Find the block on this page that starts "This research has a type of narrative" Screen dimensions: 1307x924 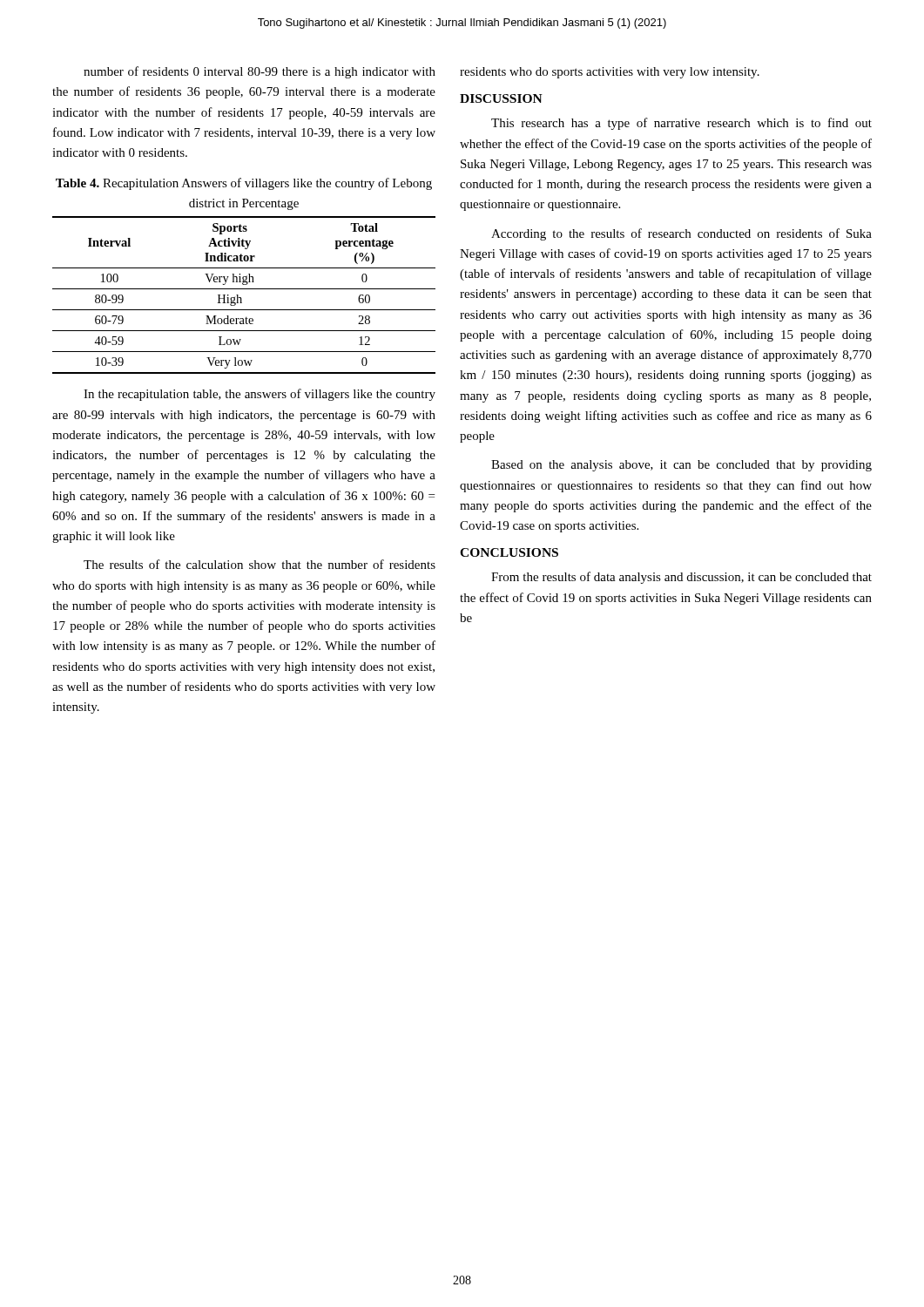point(666,164)
